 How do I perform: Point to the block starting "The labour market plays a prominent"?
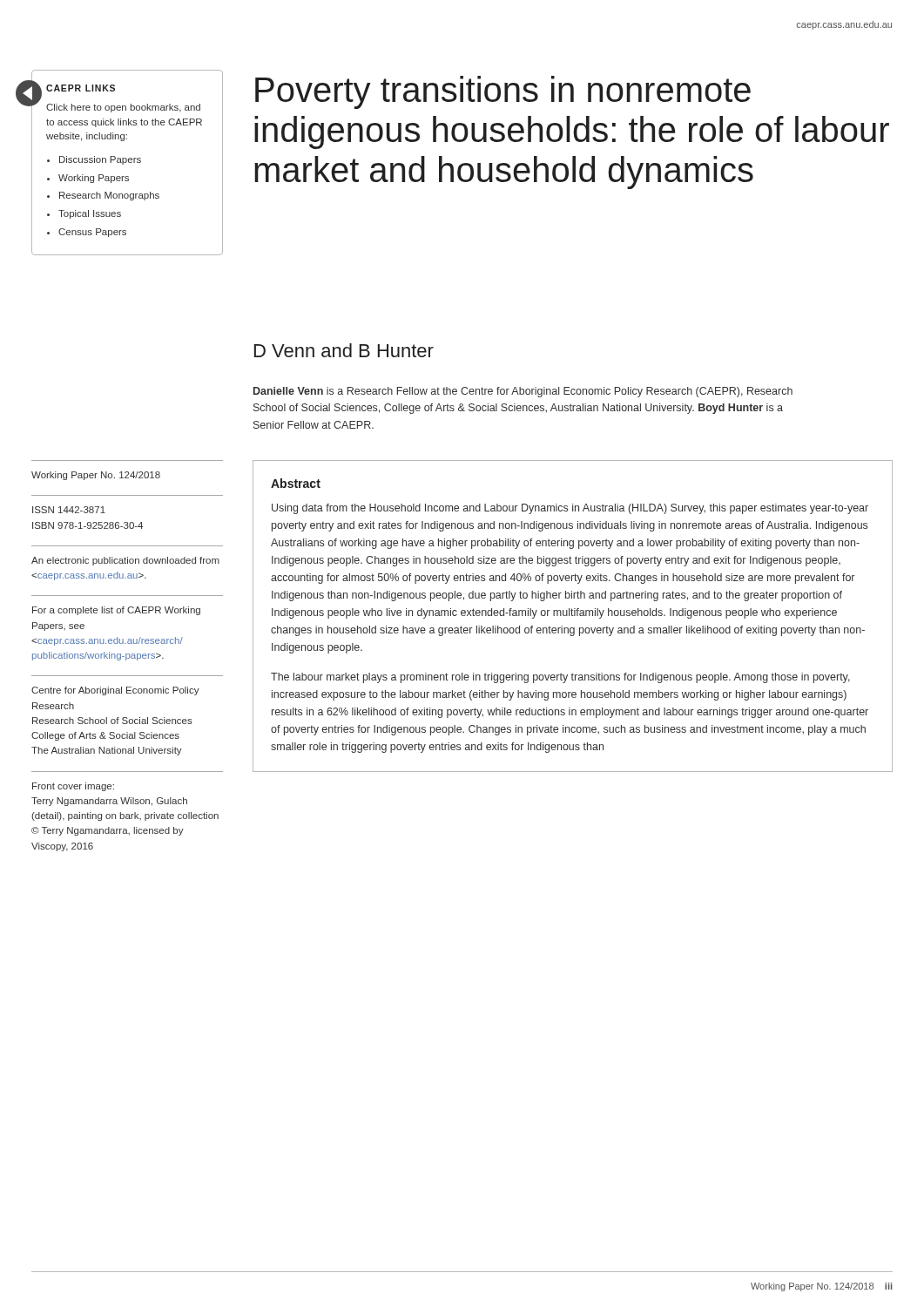pyautogui.click(x=570, y=712)
